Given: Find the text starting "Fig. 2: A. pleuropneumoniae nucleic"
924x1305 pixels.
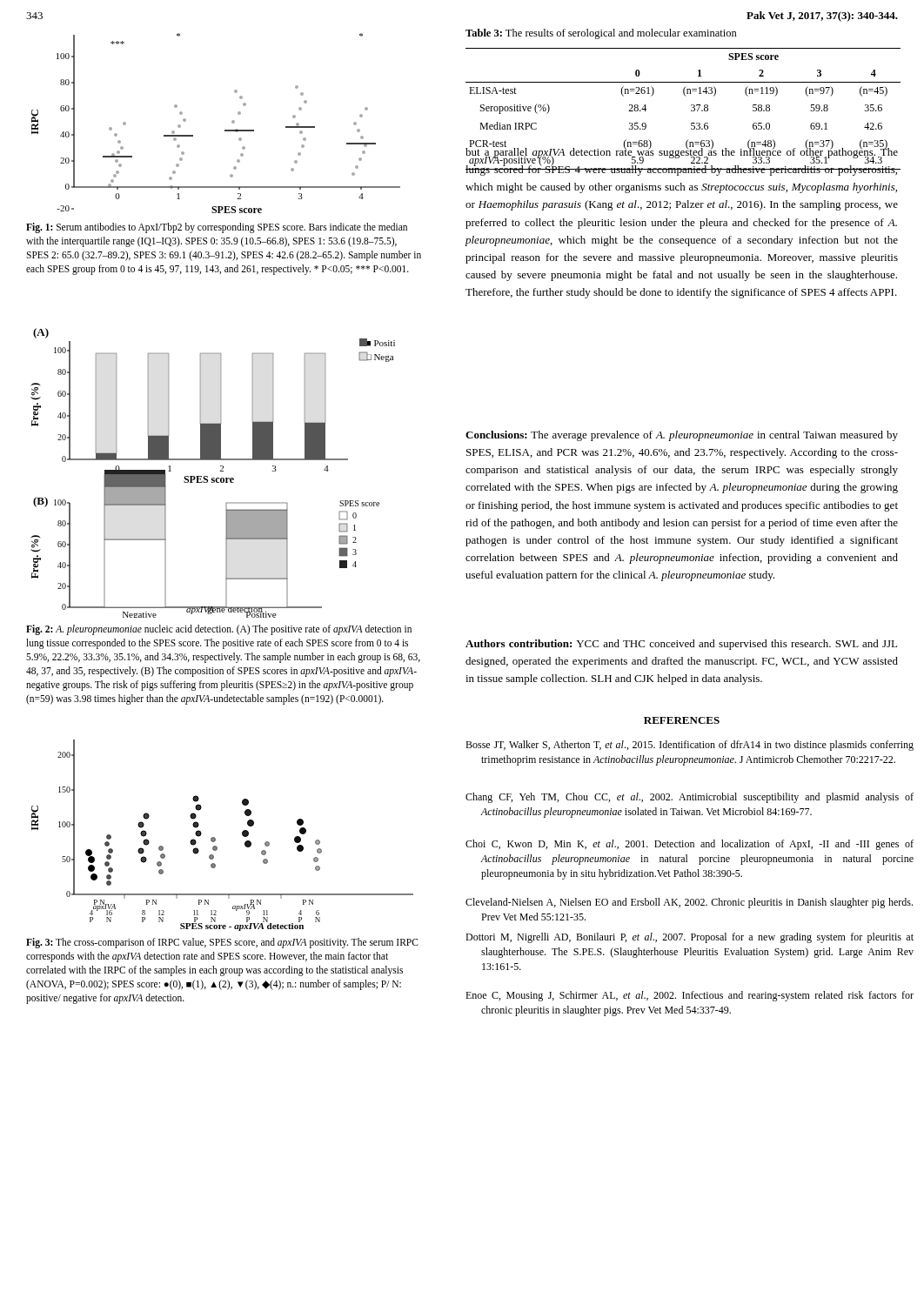Looking at the screenshot, I should pyautogui.click(x=223, y=664).
